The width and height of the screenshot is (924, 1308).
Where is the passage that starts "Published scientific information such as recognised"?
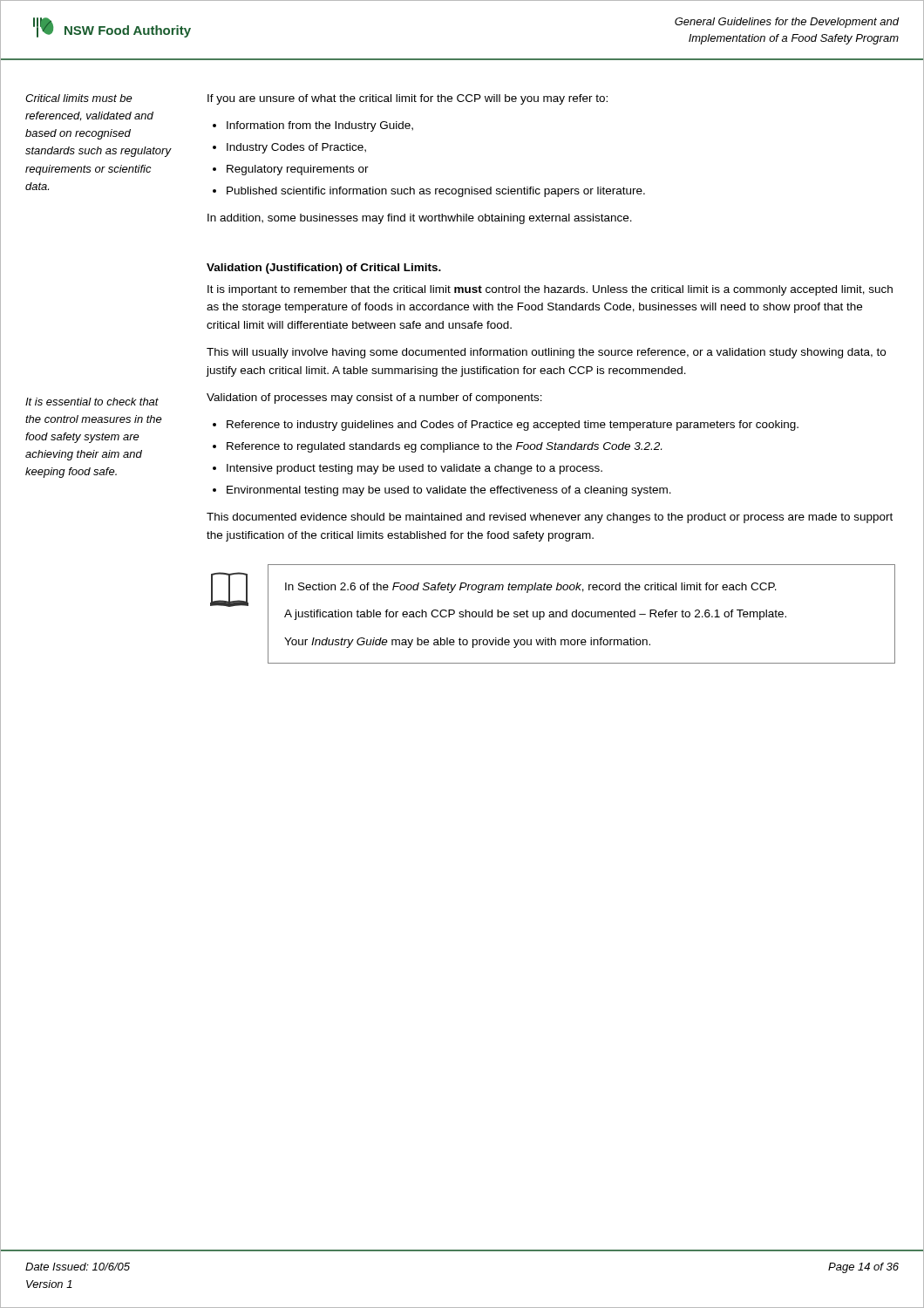tap(436, 190)
